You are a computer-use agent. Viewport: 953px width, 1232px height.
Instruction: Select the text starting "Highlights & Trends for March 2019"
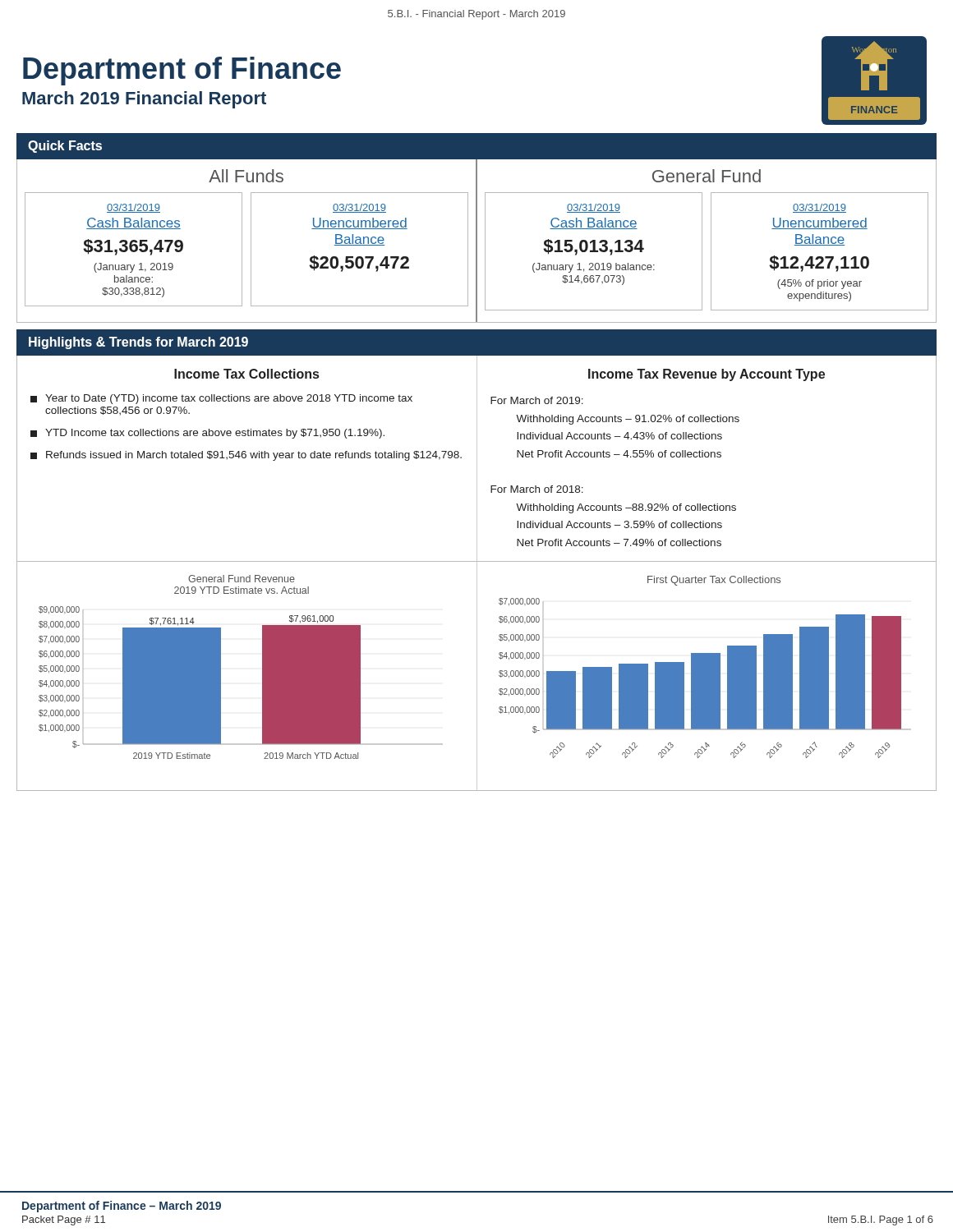pyautogui.click(x=138, y=342)
